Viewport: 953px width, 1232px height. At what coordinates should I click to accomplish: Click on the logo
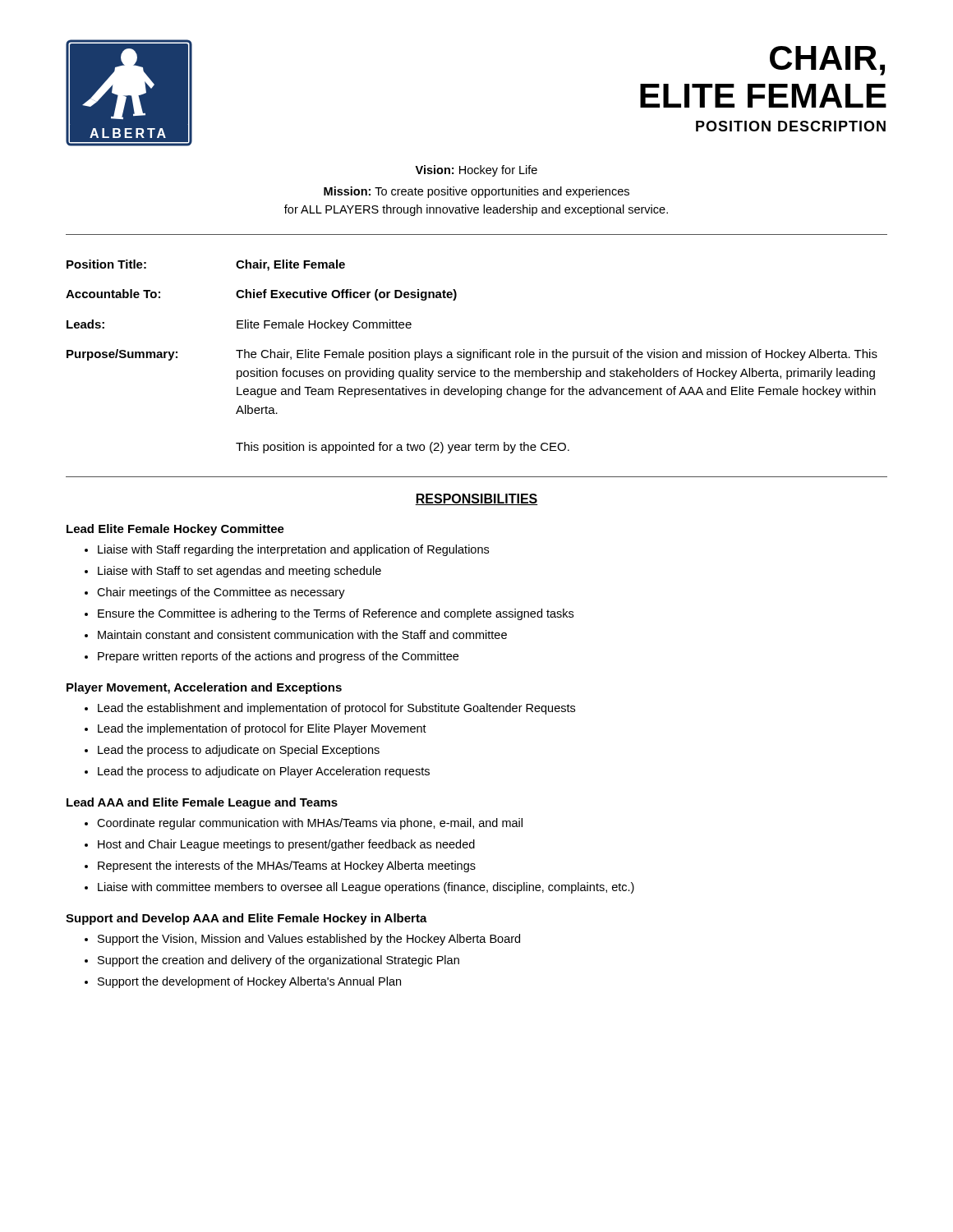pos(131,94)
